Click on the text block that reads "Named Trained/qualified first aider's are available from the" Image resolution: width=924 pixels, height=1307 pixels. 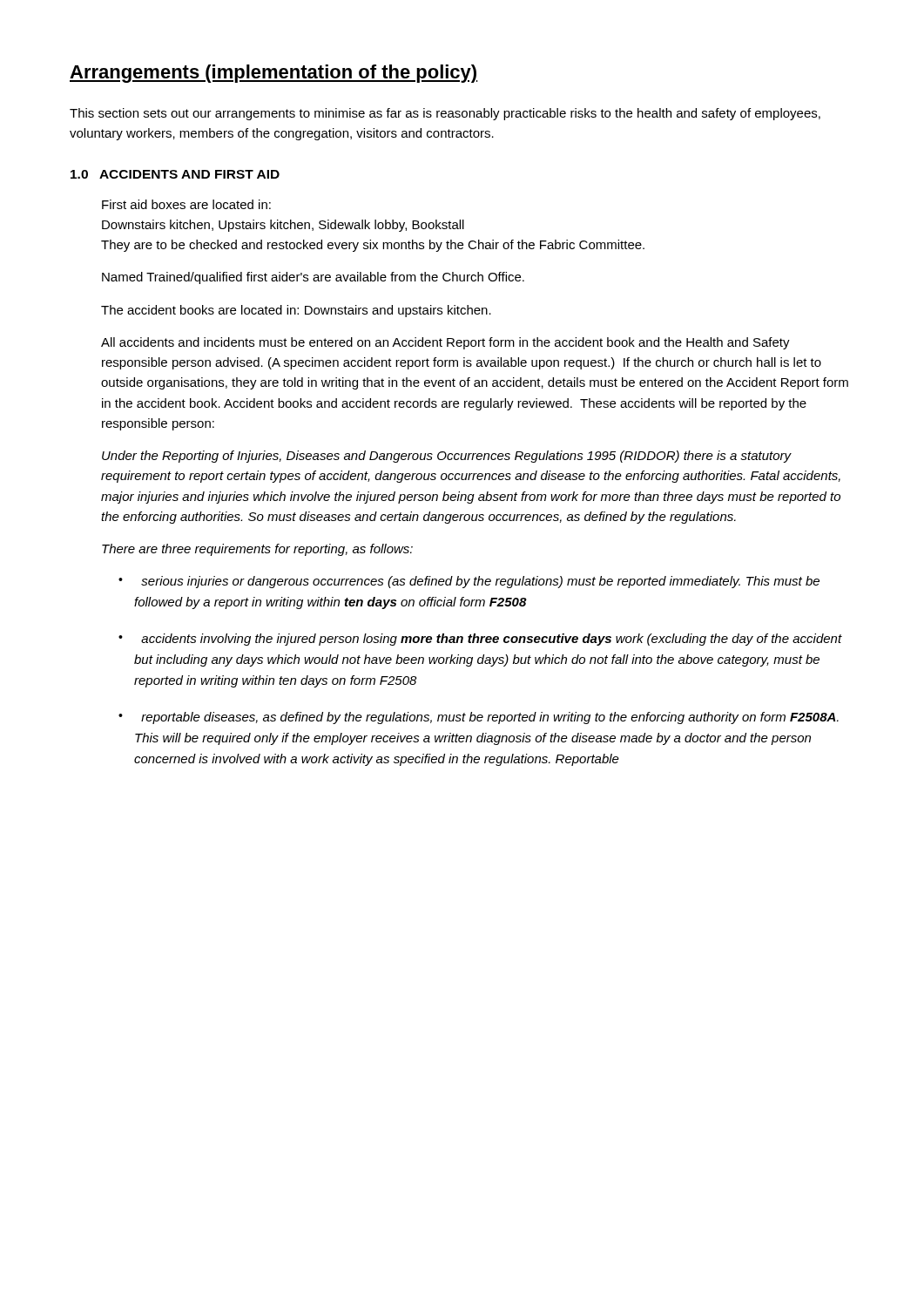[x=478, y=277]
